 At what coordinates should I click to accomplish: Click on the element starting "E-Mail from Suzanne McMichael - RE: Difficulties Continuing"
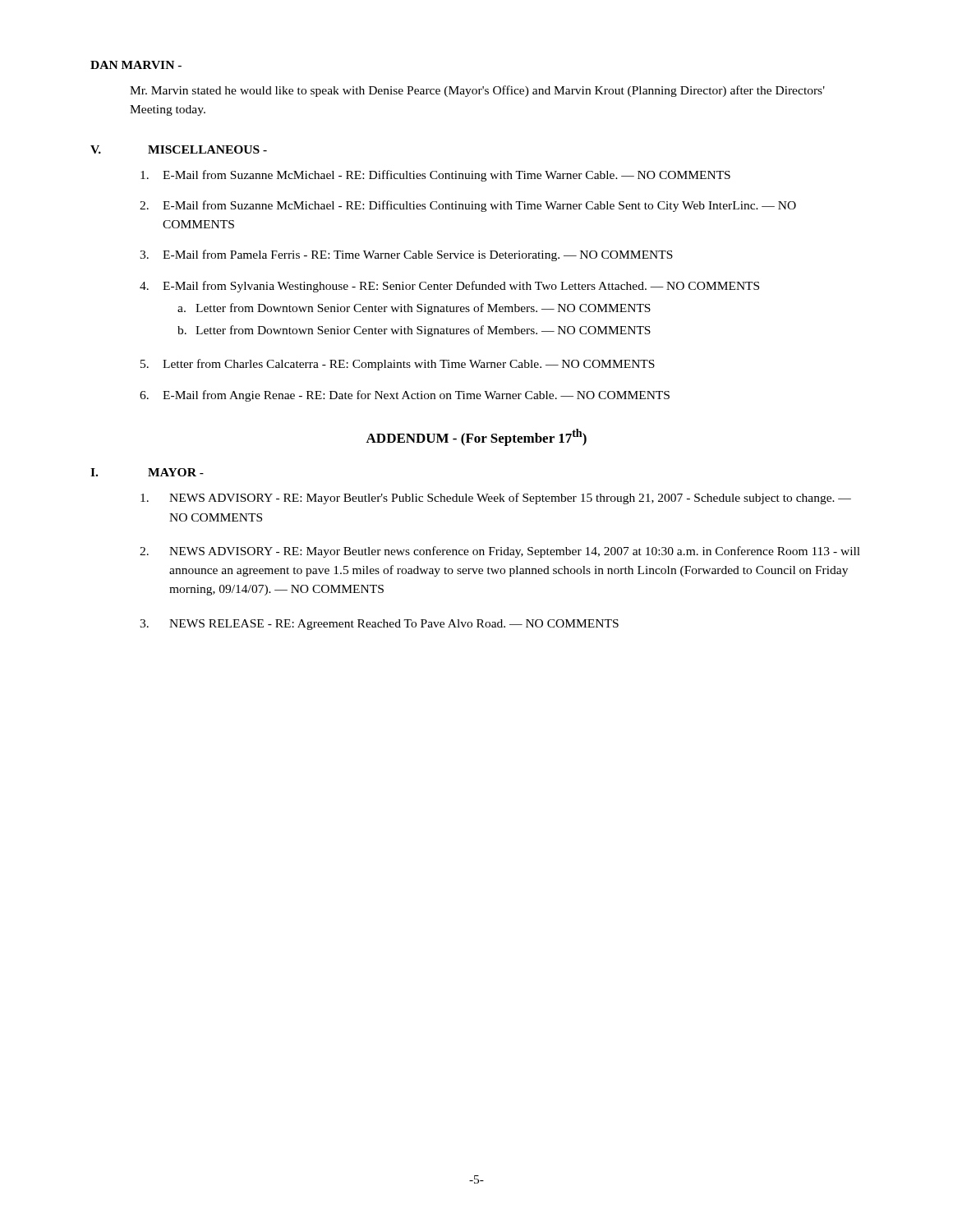[x=501, y=174]
